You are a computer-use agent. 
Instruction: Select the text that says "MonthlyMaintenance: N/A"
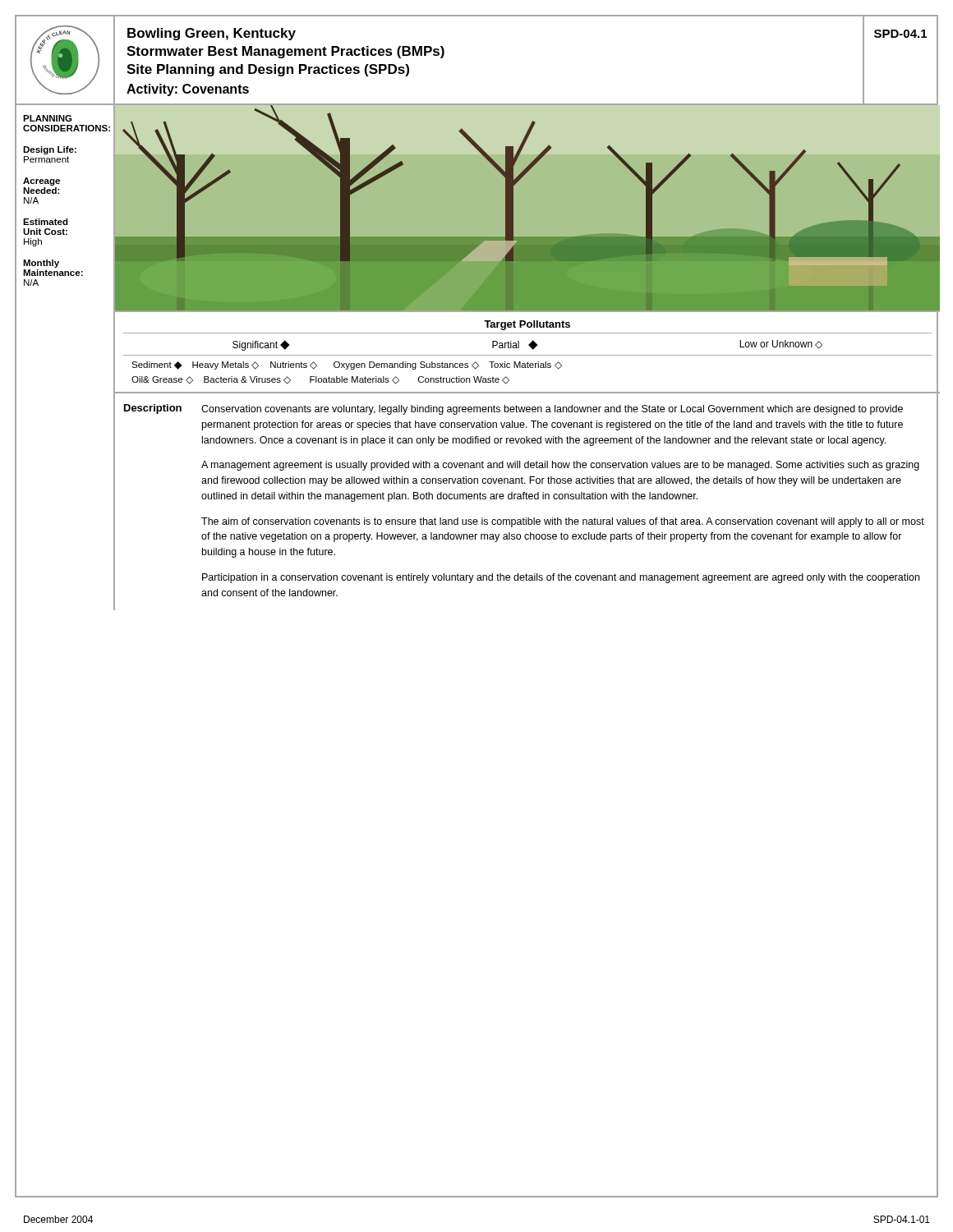pos(65,273)
